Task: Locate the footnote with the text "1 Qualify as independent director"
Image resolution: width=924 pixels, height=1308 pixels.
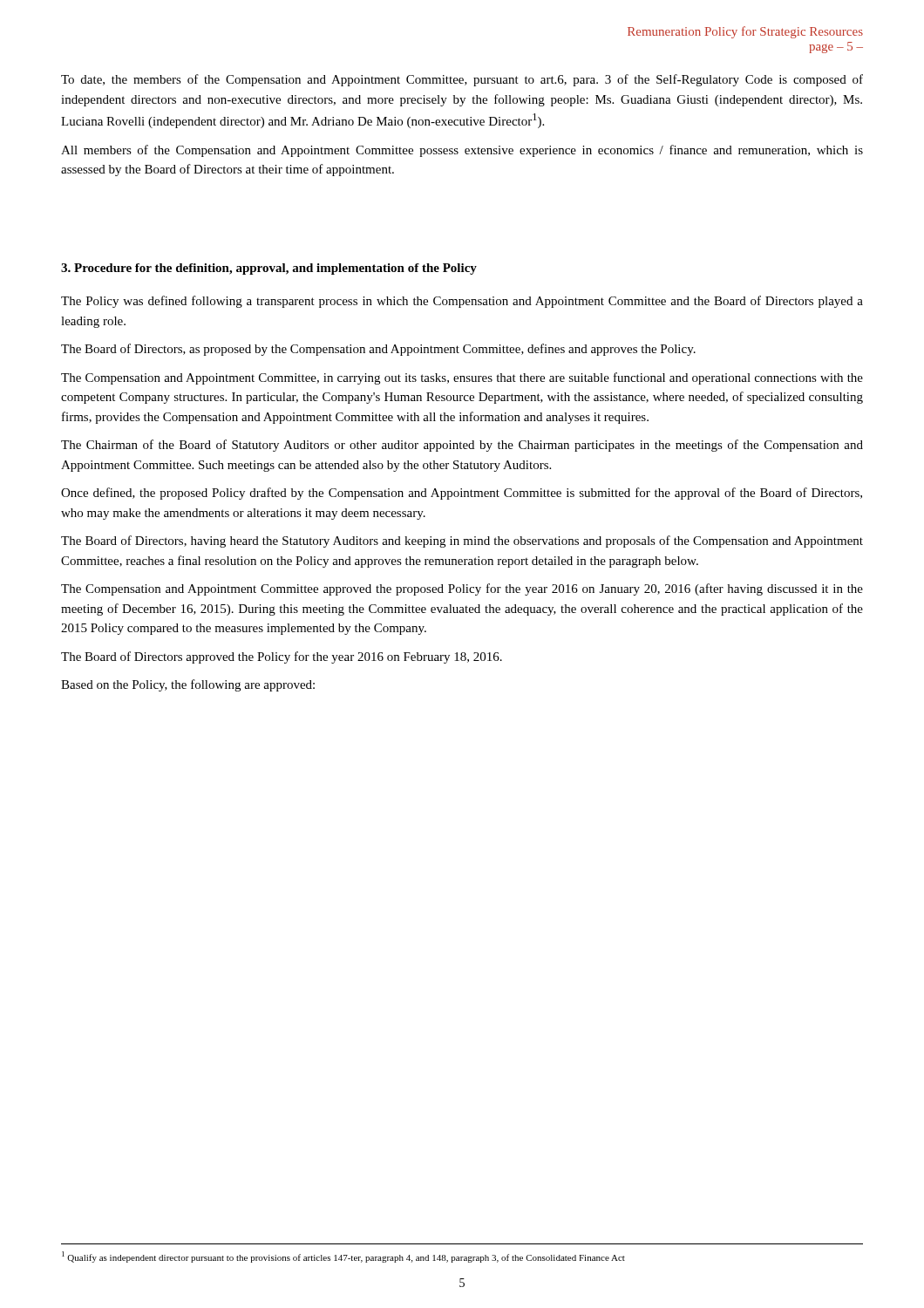Action: [x=343, y=1256]
